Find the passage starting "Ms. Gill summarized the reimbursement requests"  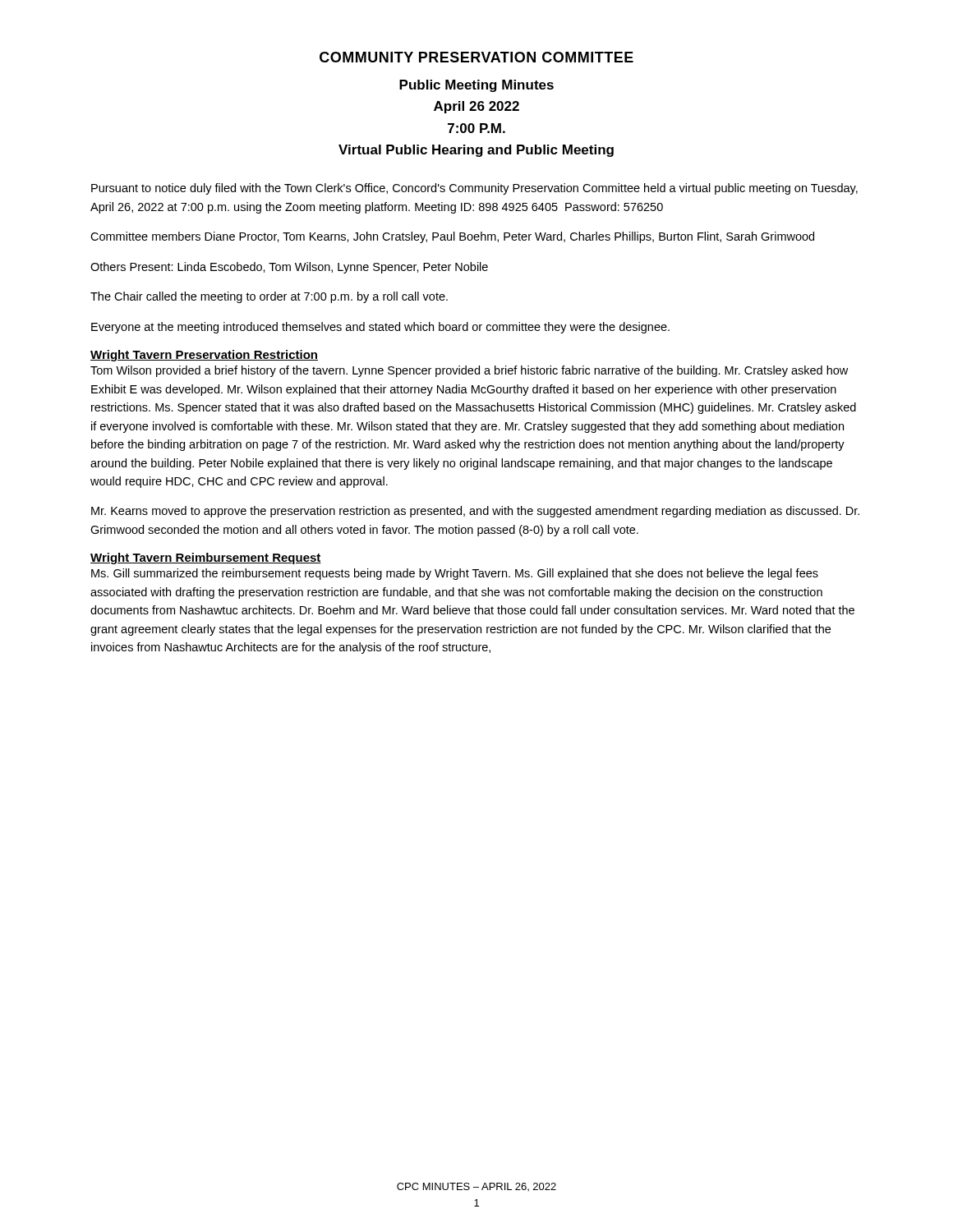[473, 611]
